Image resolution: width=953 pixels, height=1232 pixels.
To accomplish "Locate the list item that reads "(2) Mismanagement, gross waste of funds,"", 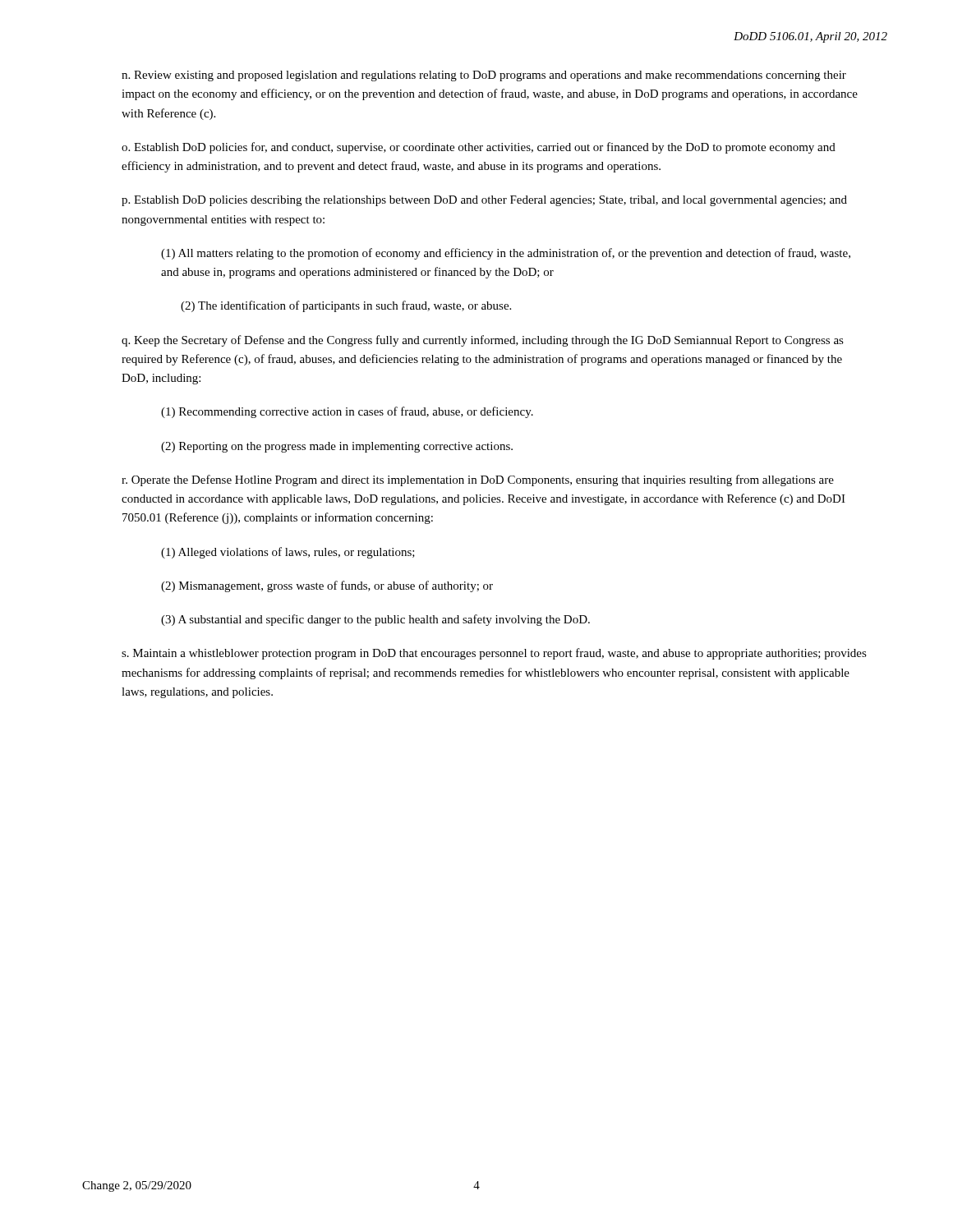I will pyautogui.click(x=327, y=585).
